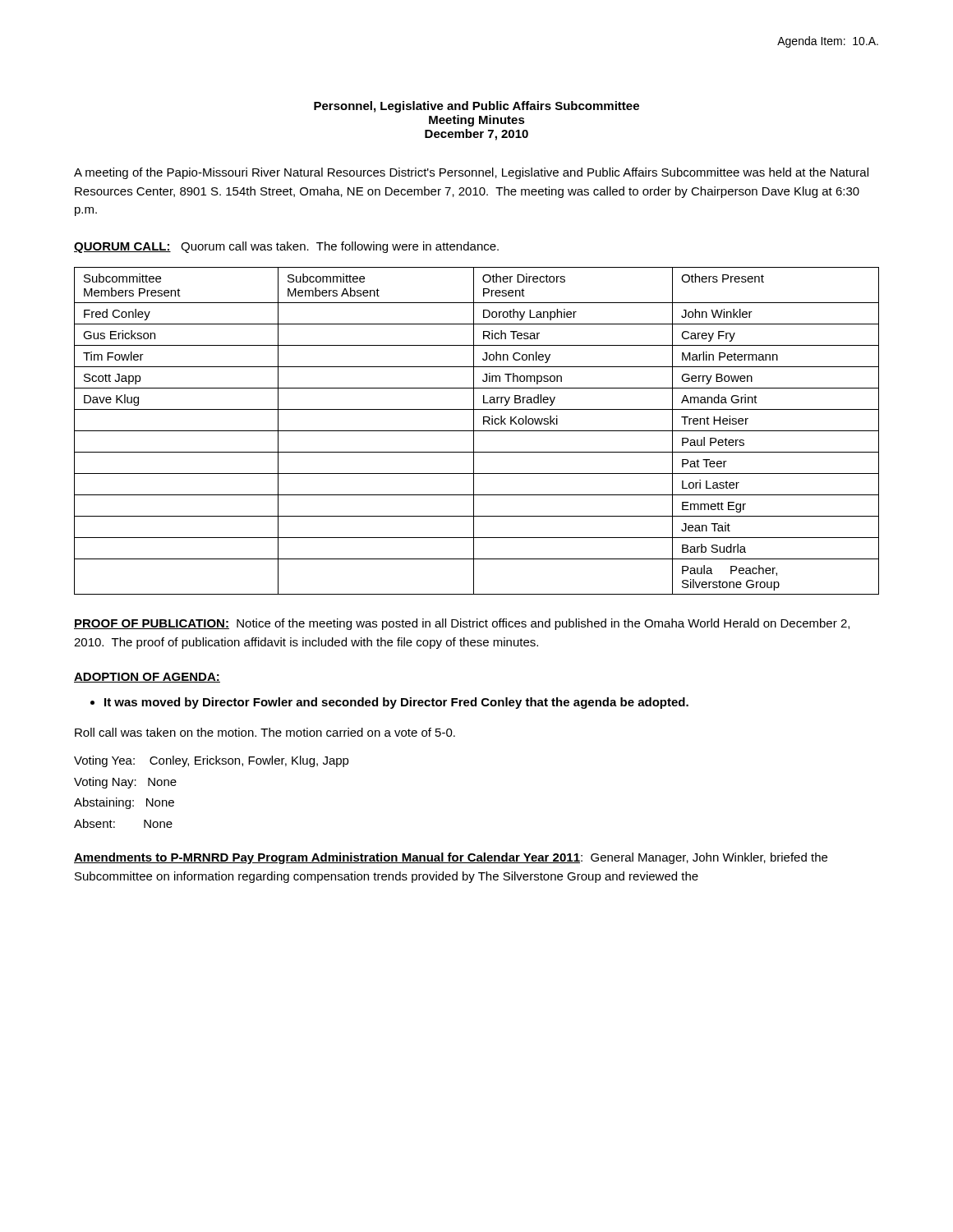This screenshot has height=1232, width=953.
Task: Navigate to the region starting "PROOF OF PUBLICATION: Notice of the"
Action: click(462, 632)
